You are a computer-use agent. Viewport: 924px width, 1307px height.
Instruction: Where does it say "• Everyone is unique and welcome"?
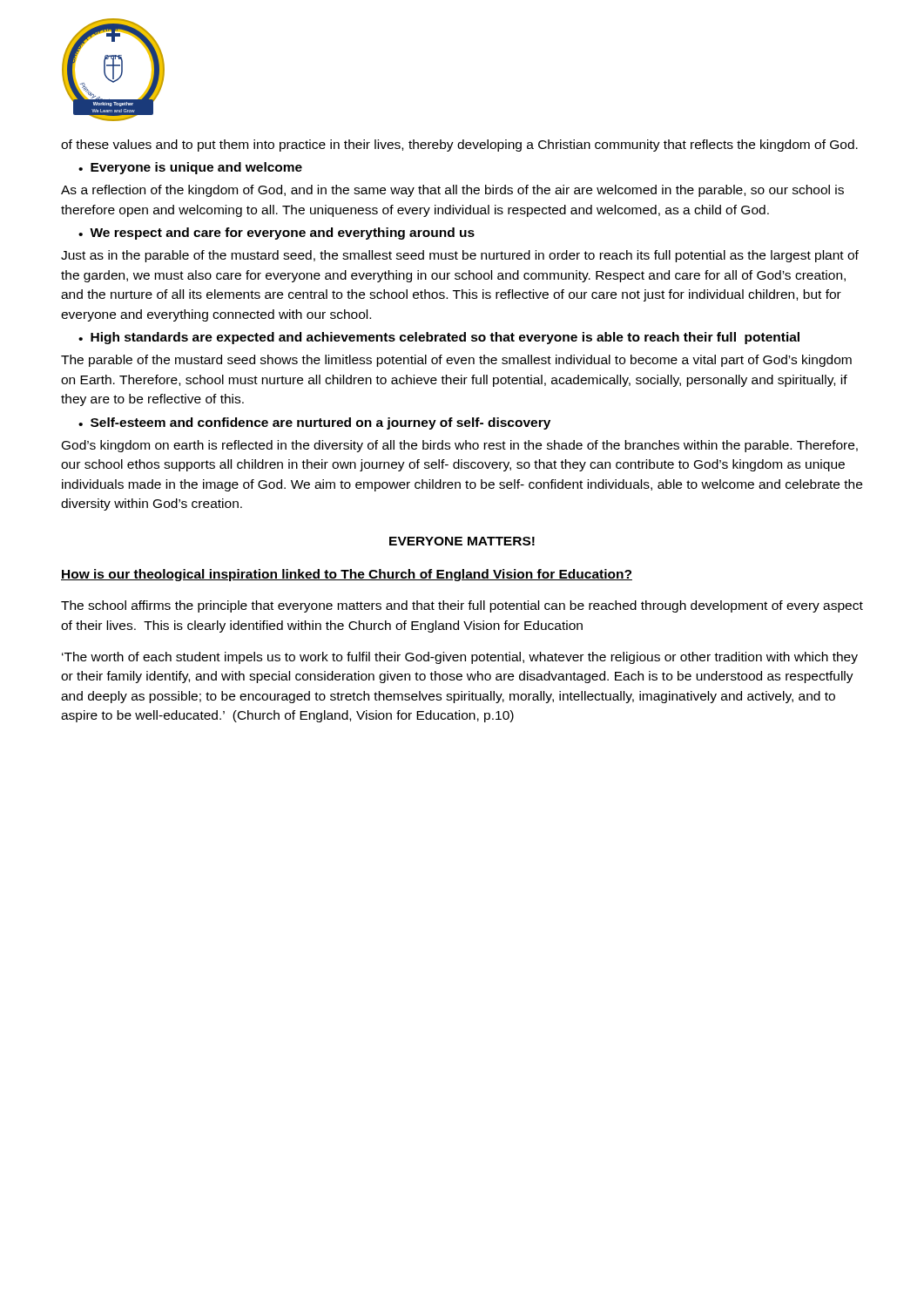pyautogui.click(x=190, y=169)
